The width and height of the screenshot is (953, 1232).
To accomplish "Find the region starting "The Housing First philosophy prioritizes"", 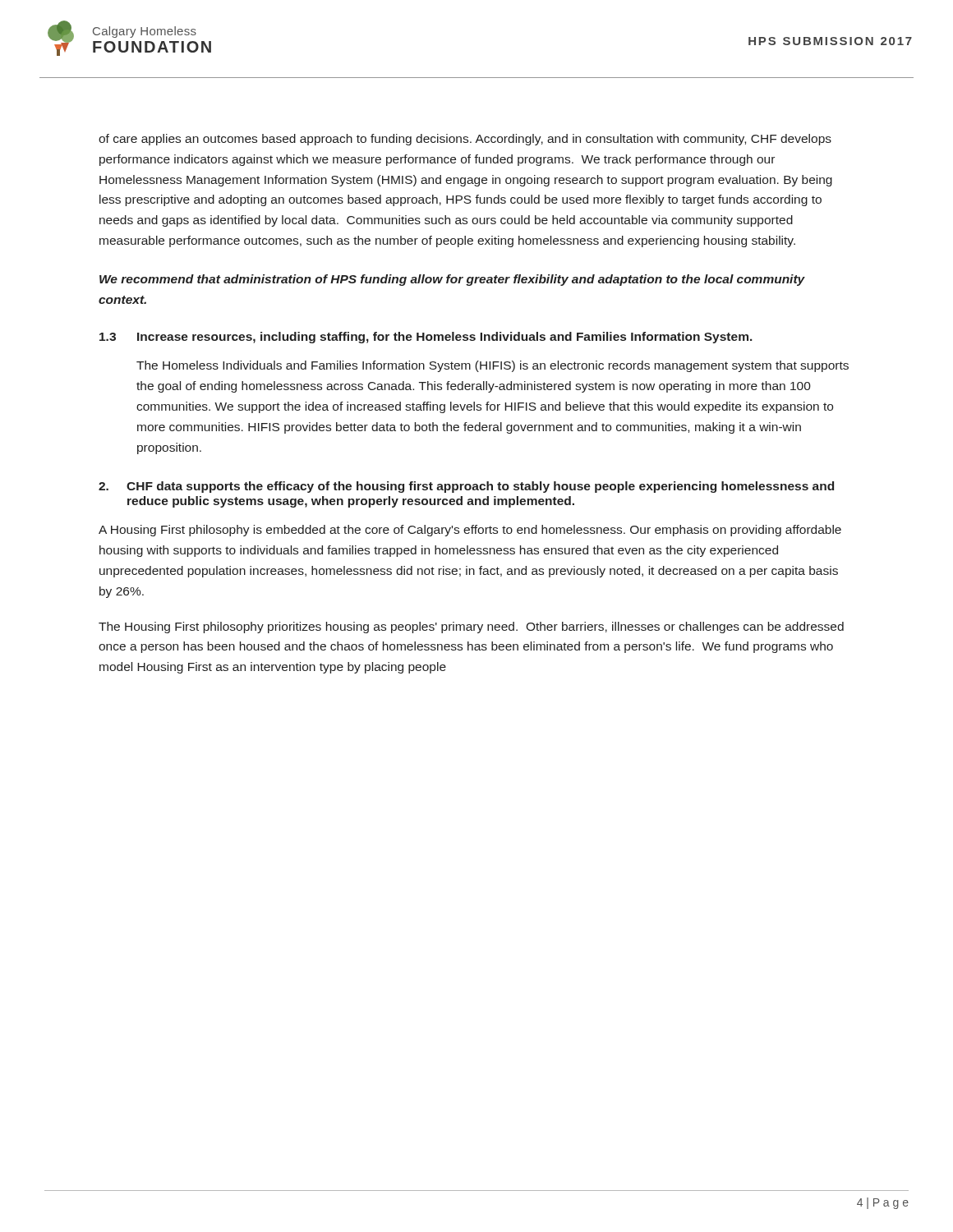I will coord(471,646).
